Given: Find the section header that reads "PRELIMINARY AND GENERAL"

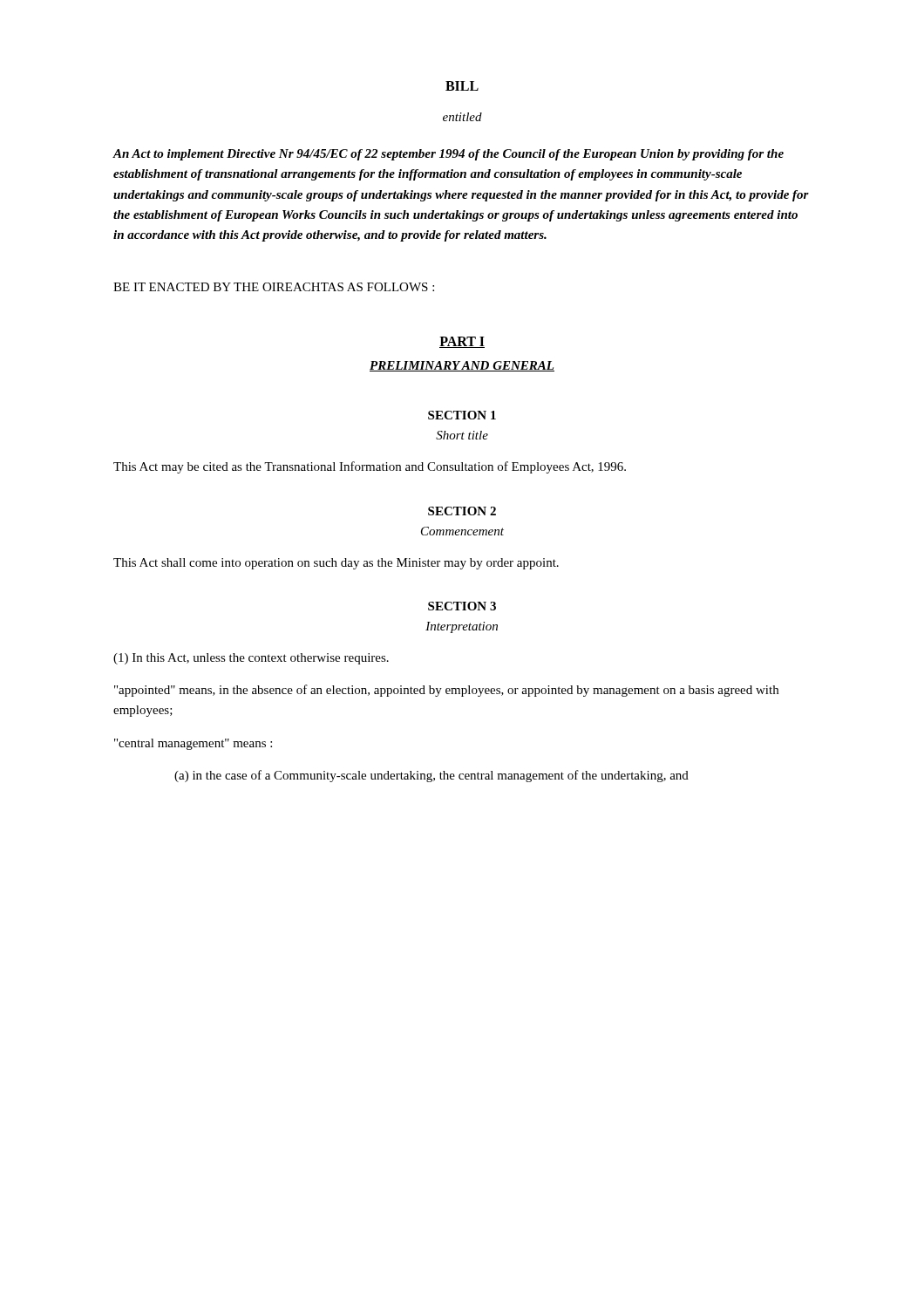Looking at the screenshot, I should tap(462, 366).
